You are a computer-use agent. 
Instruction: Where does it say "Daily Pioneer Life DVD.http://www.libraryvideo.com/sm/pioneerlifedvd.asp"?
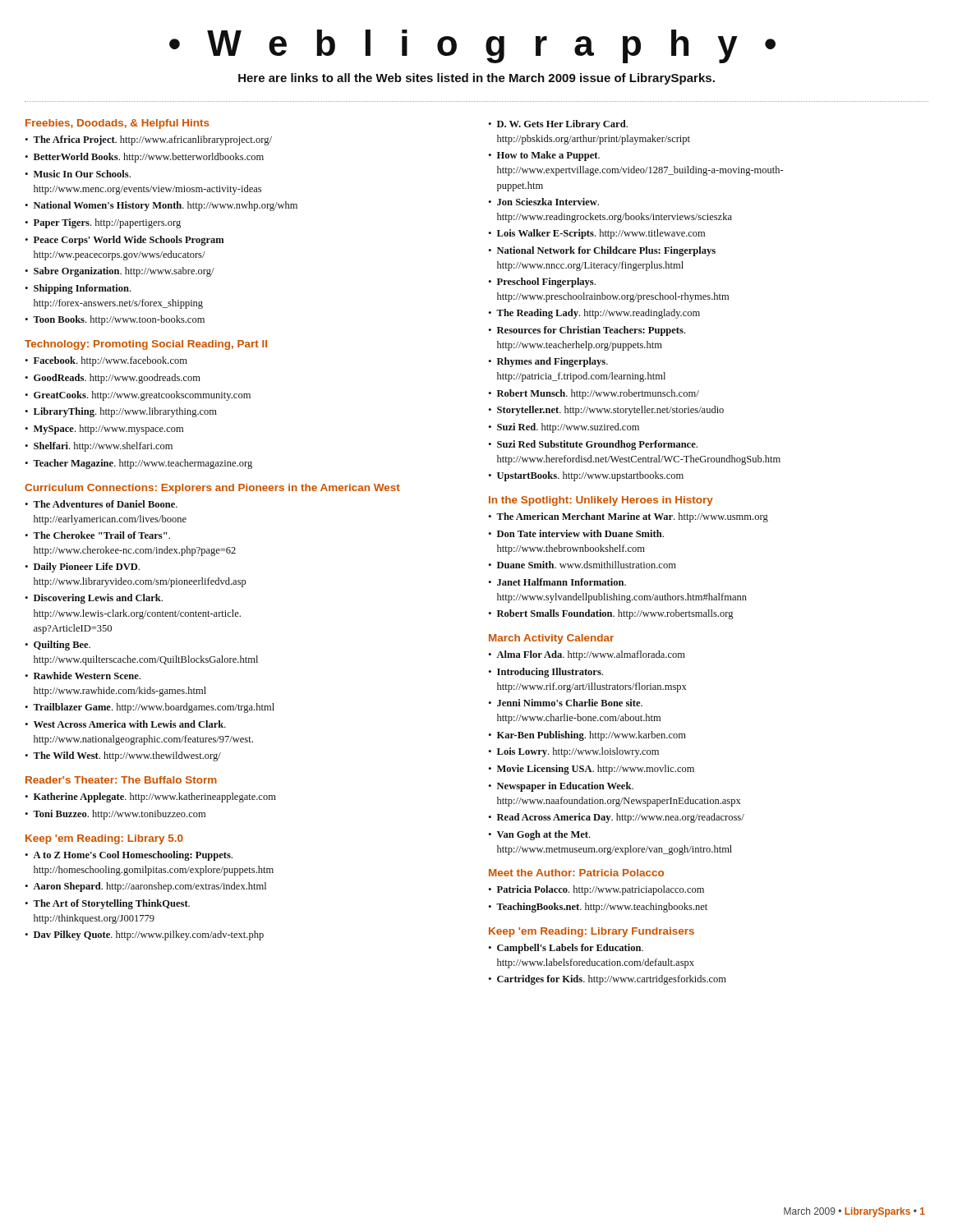coord(249,574)
